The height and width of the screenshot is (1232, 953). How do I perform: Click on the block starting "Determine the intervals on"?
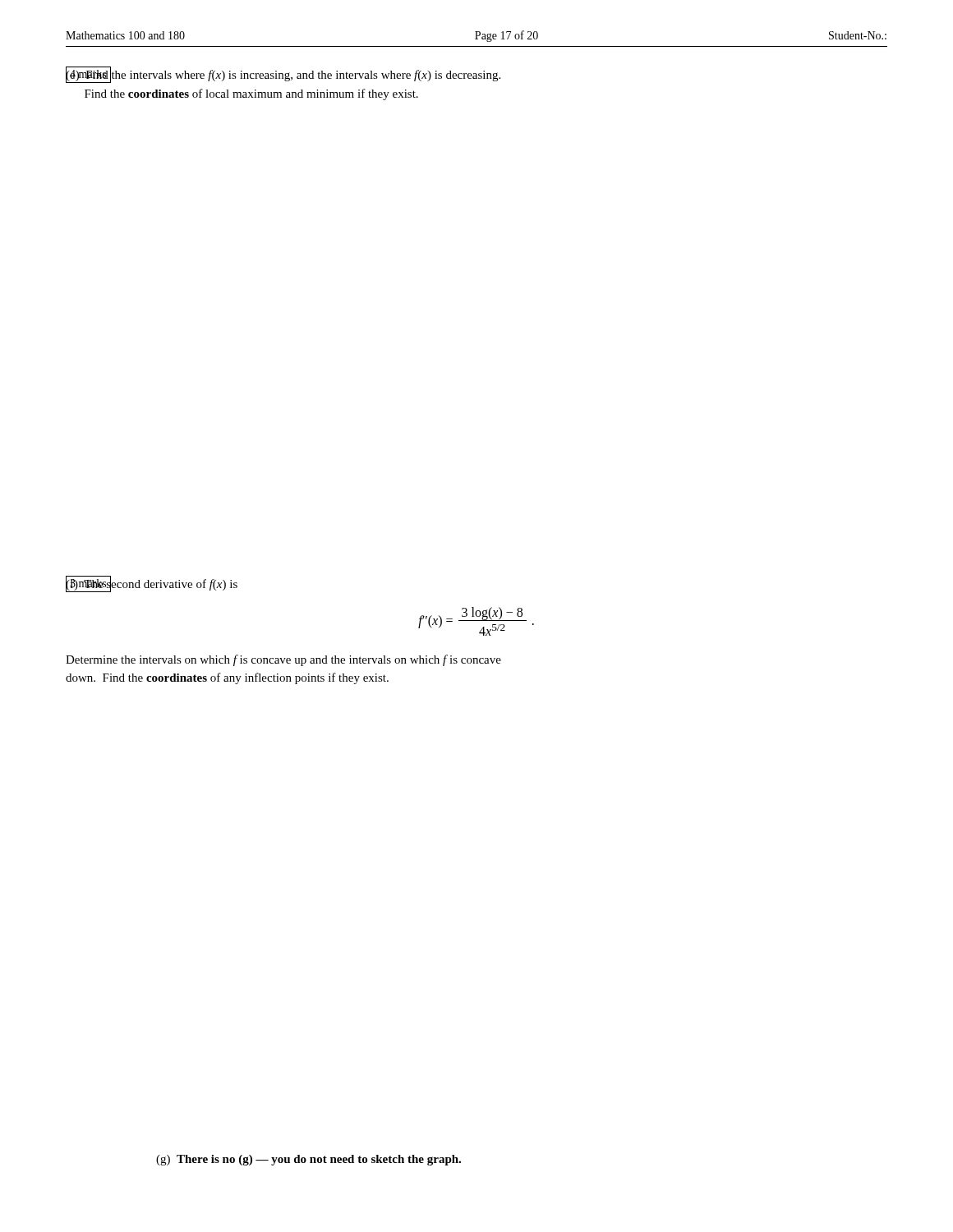(283, 669)
